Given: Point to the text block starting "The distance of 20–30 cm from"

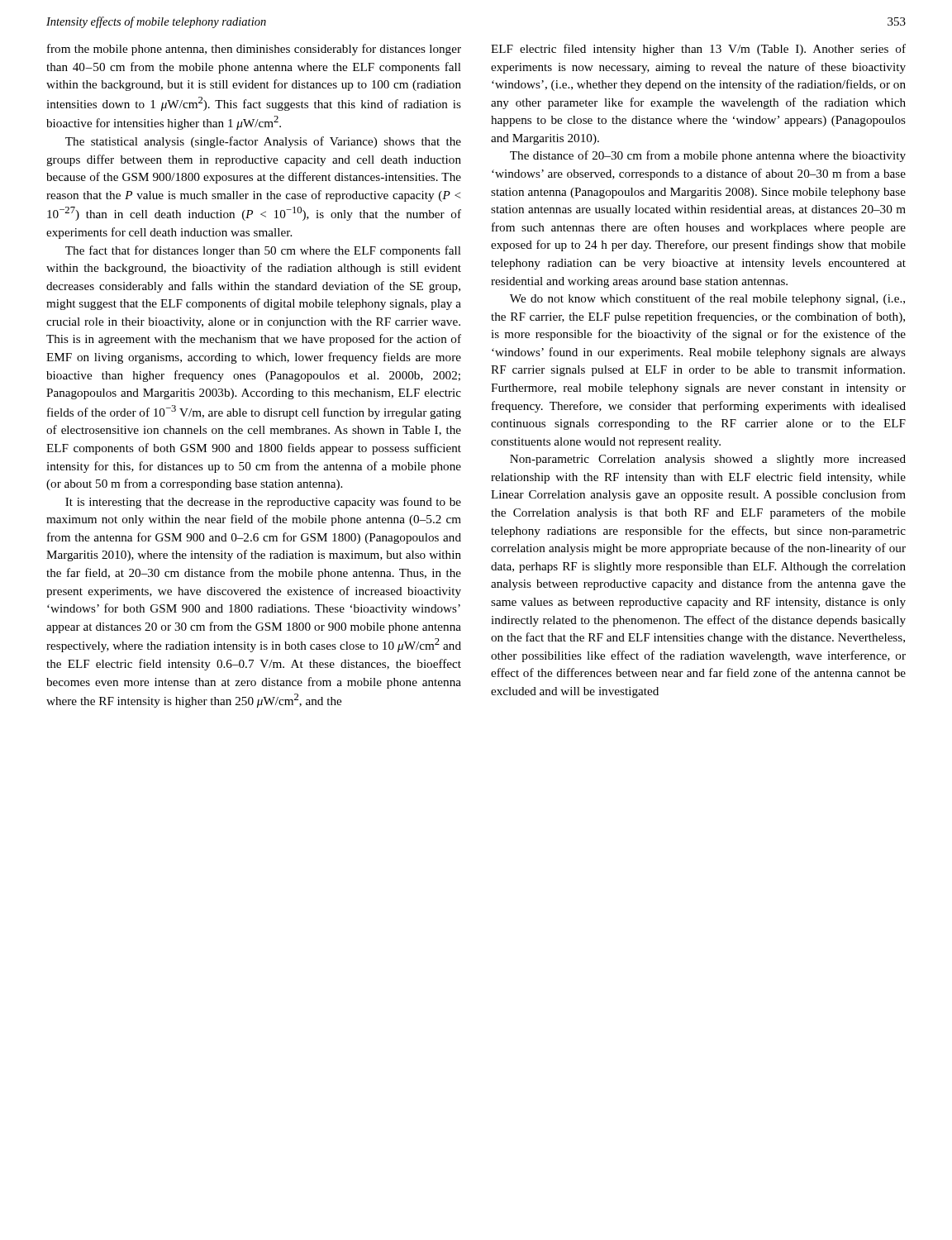Looking at the screenshot, I should coord(698,218).
